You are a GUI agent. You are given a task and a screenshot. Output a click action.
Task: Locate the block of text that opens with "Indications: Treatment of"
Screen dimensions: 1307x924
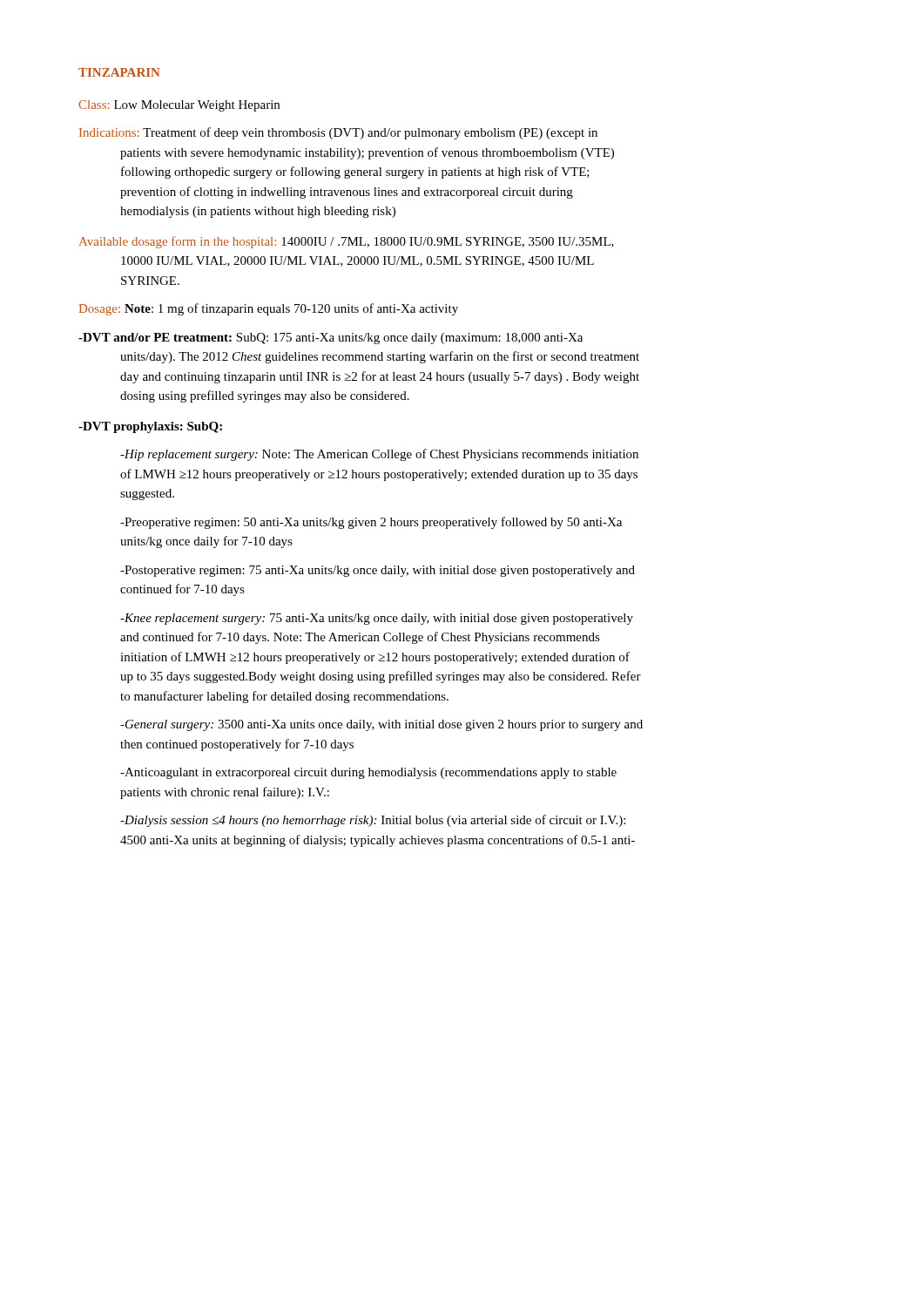tap(462, 172)
